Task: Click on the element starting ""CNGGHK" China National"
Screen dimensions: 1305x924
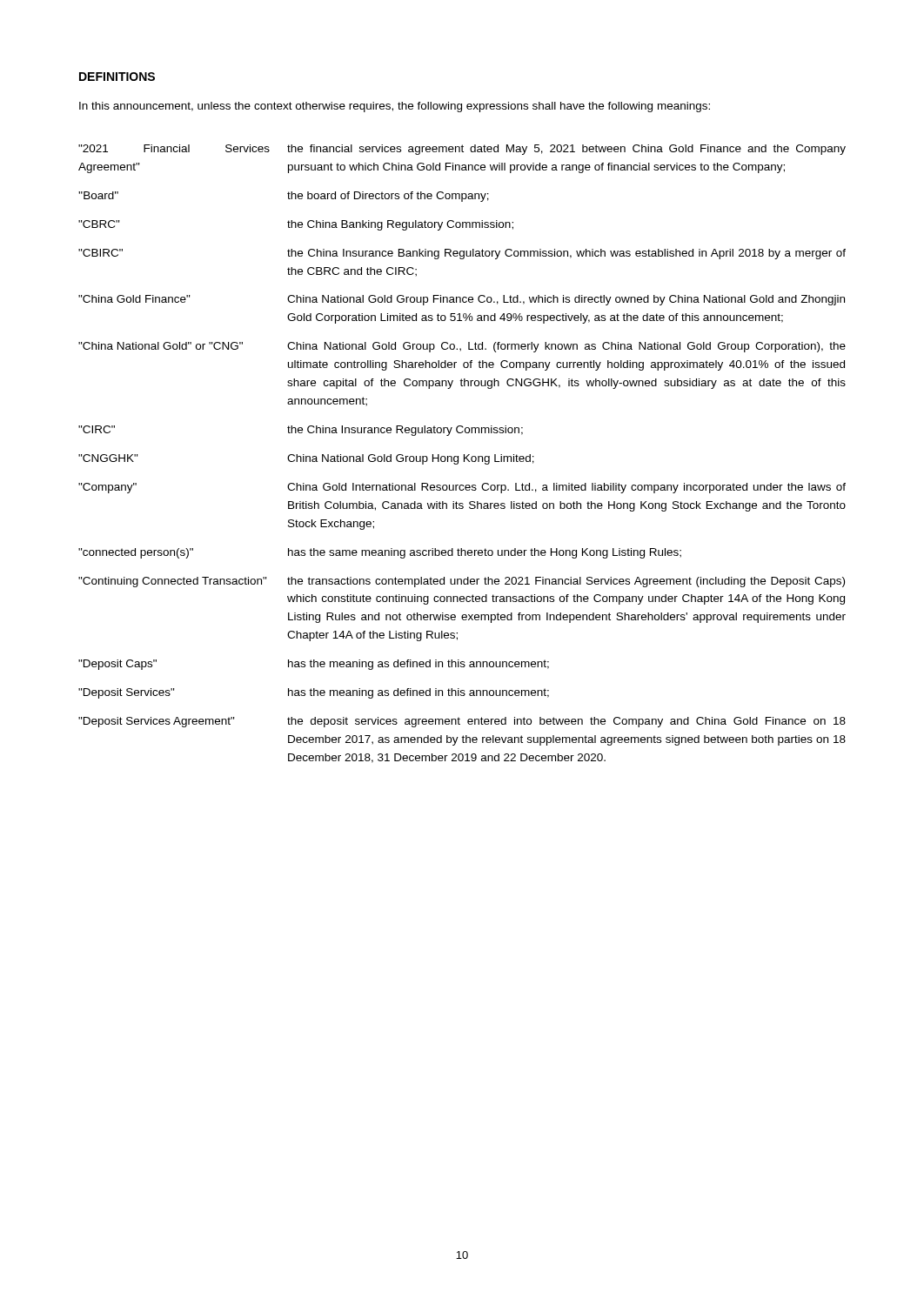Action: tap(462, 459)
